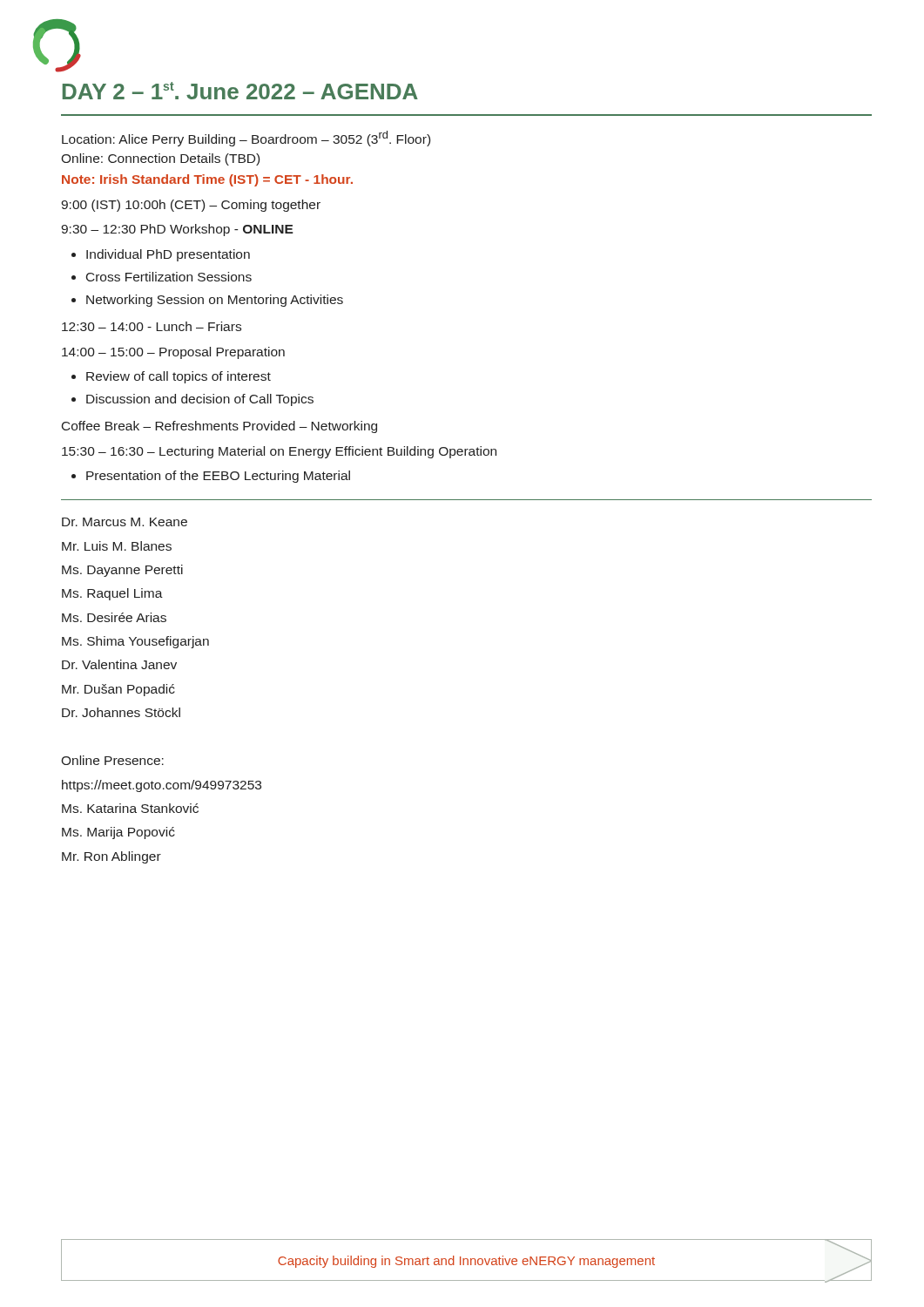The image size is (924, 1307).
Task: Locate the element starting "Individual PhD presentation"
Action: [168, 254]
